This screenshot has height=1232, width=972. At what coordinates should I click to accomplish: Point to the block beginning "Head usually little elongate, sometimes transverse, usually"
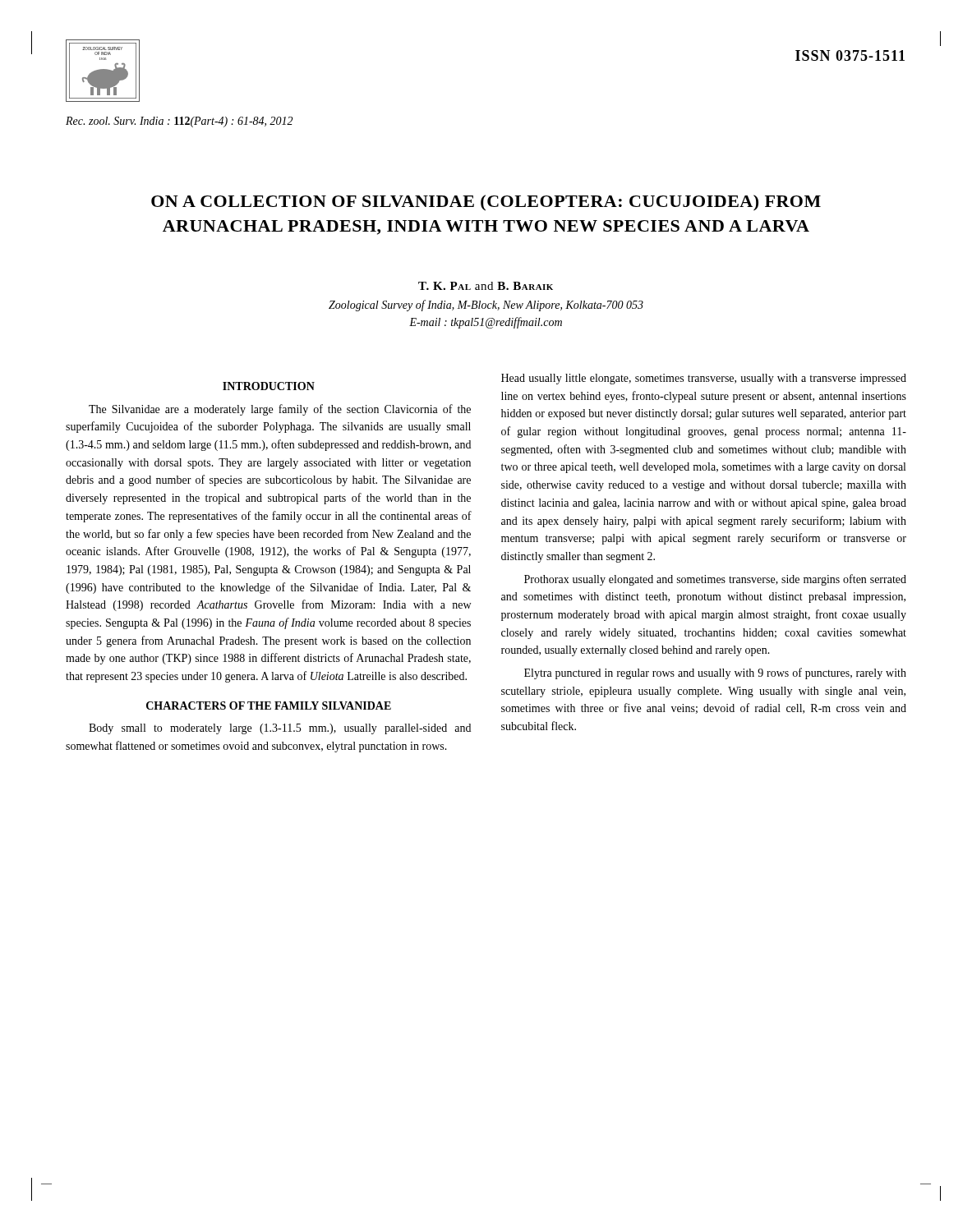pos(704,467)
